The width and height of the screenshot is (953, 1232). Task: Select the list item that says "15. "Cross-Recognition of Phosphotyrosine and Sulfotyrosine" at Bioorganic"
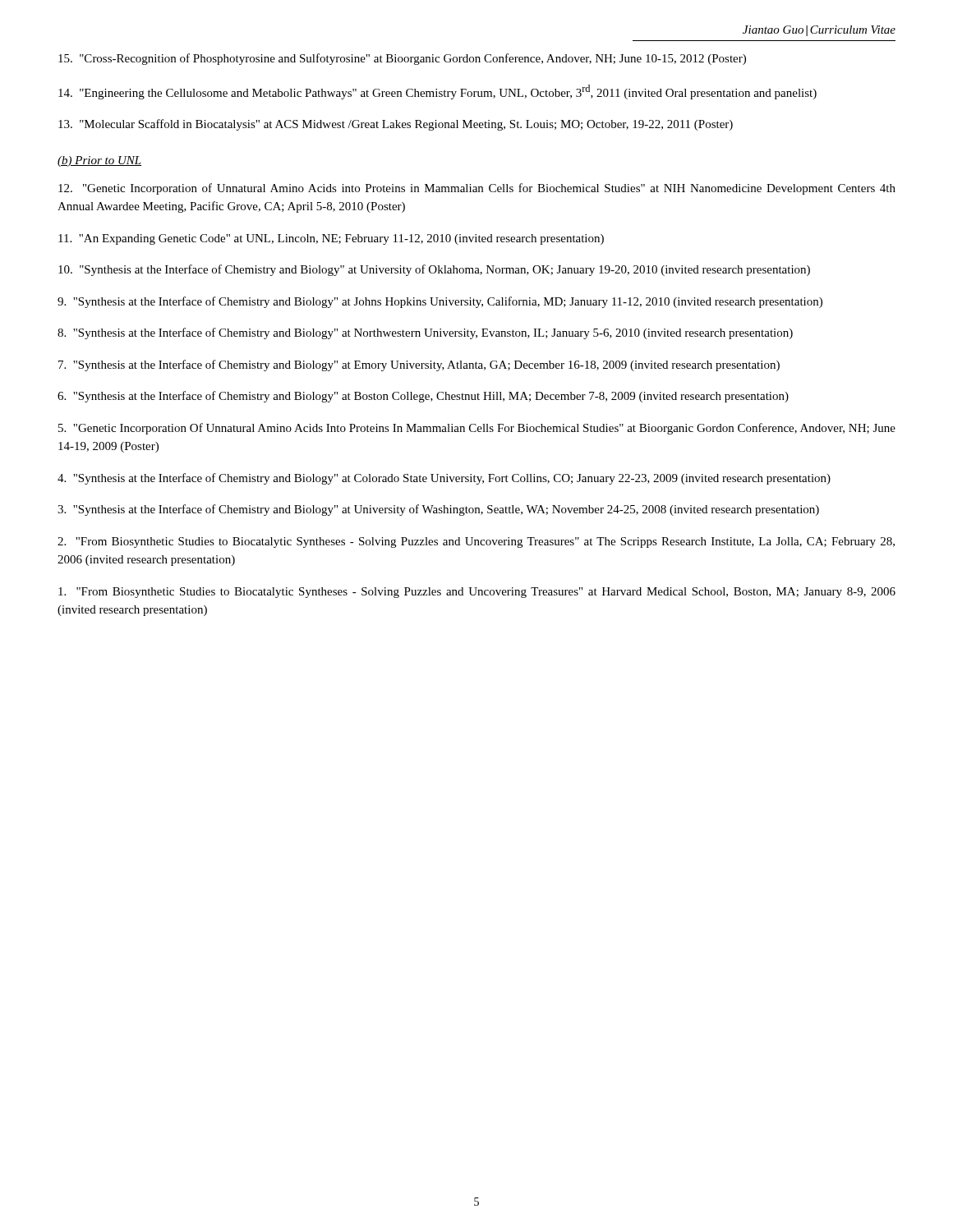coord(402,58)
